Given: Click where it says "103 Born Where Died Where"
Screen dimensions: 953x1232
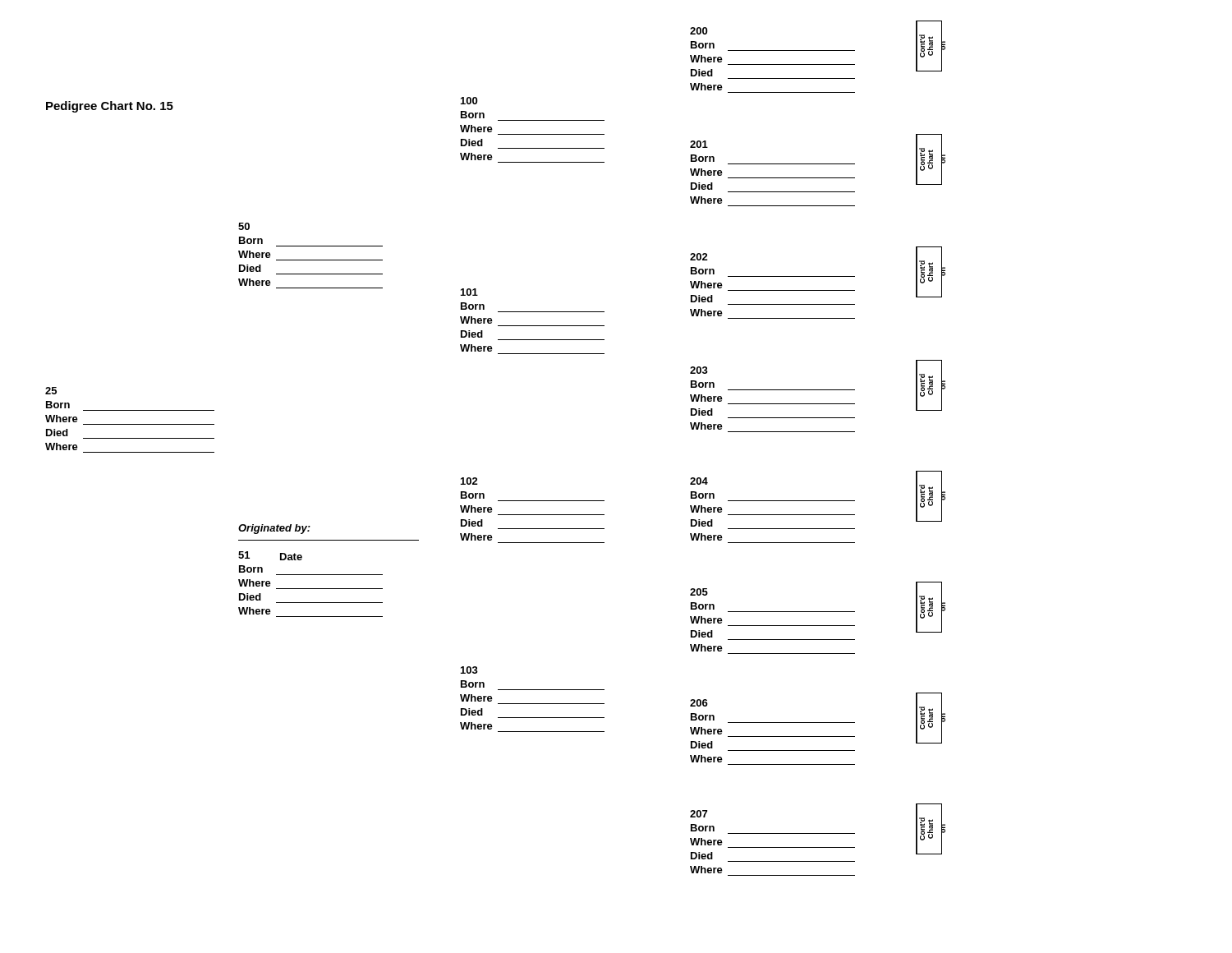Looking at the screenshot, I should pyautogui.click(x=532, y=698).
